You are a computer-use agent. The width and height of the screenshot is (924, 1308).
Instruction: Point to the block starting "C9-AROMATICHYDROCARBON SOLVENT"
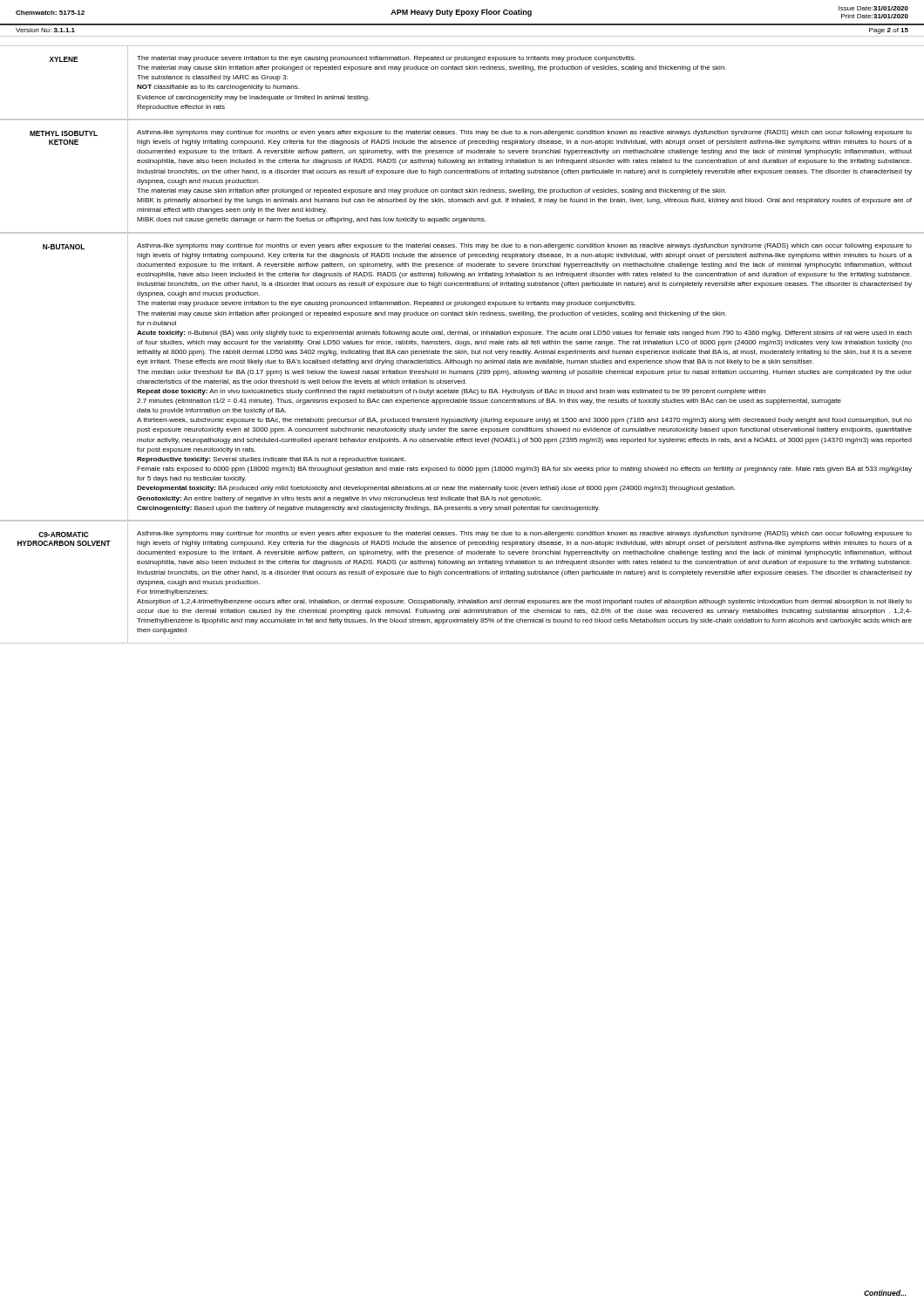click(64, 539)
